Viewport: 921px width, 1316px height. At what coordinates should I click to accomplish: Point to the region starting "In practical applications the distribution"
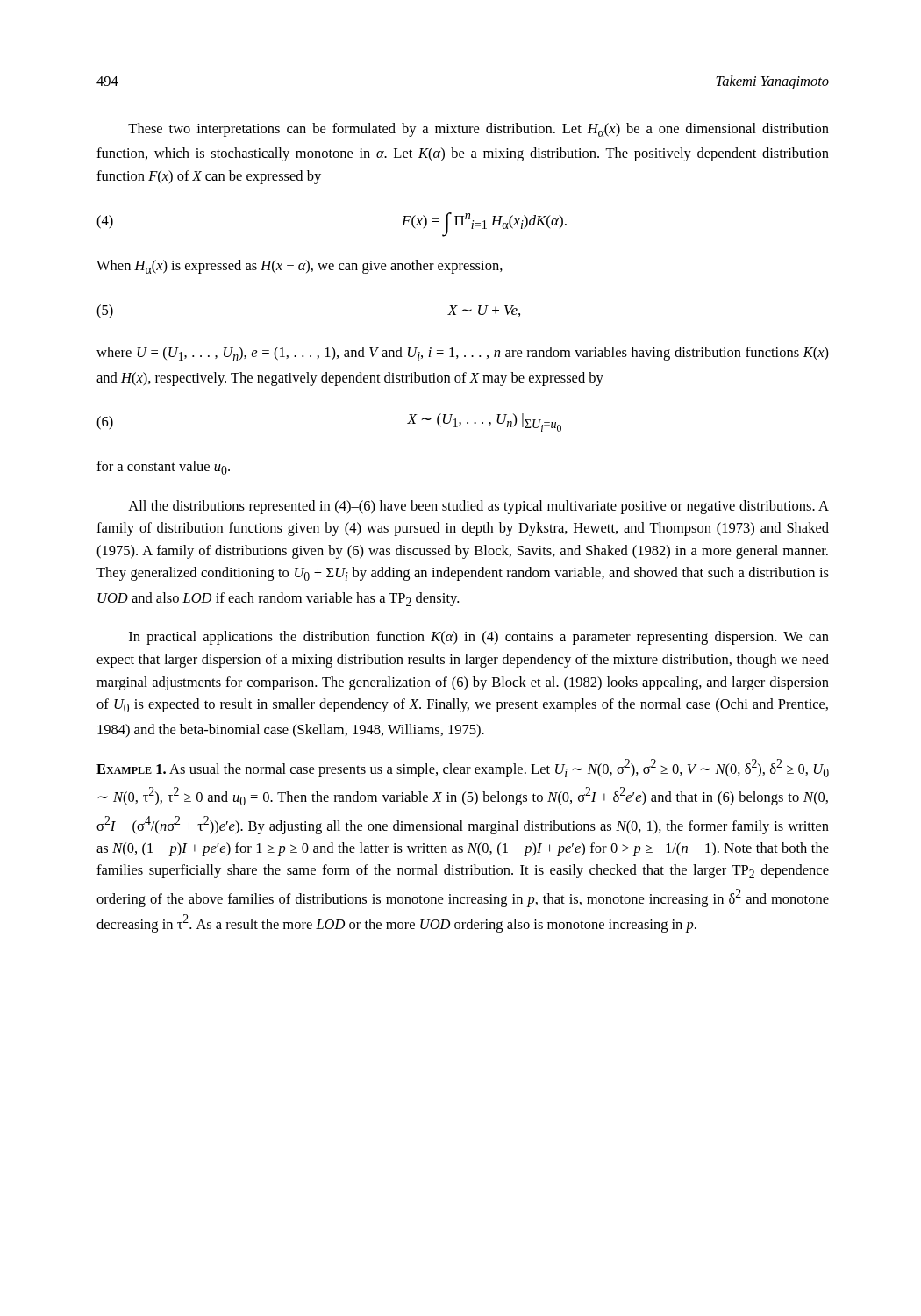pyautogui.click(x=463, y=683)
